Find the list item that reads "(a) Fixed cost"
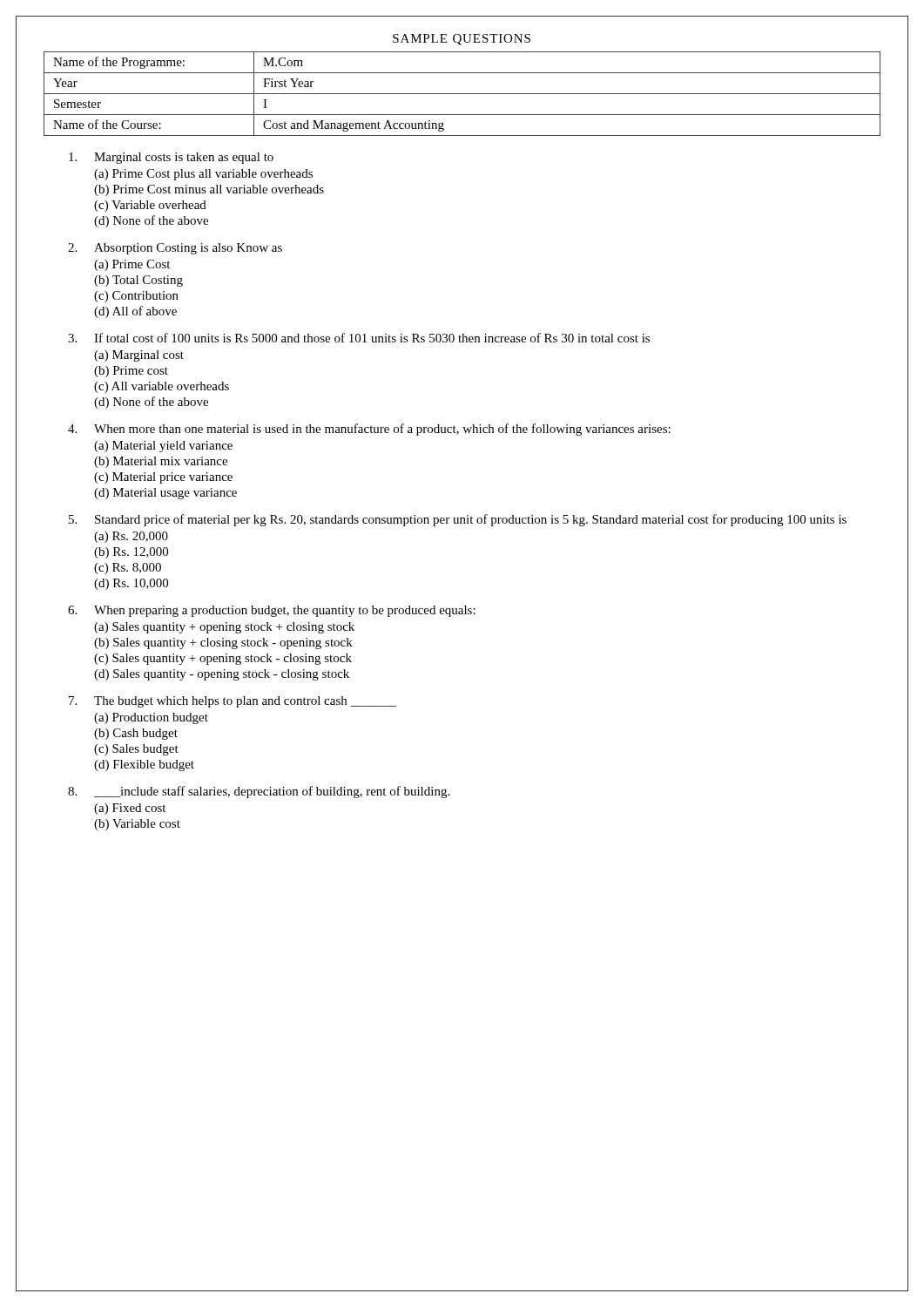Viewport: 924px width, 1307px height. (x=130, y=808)
